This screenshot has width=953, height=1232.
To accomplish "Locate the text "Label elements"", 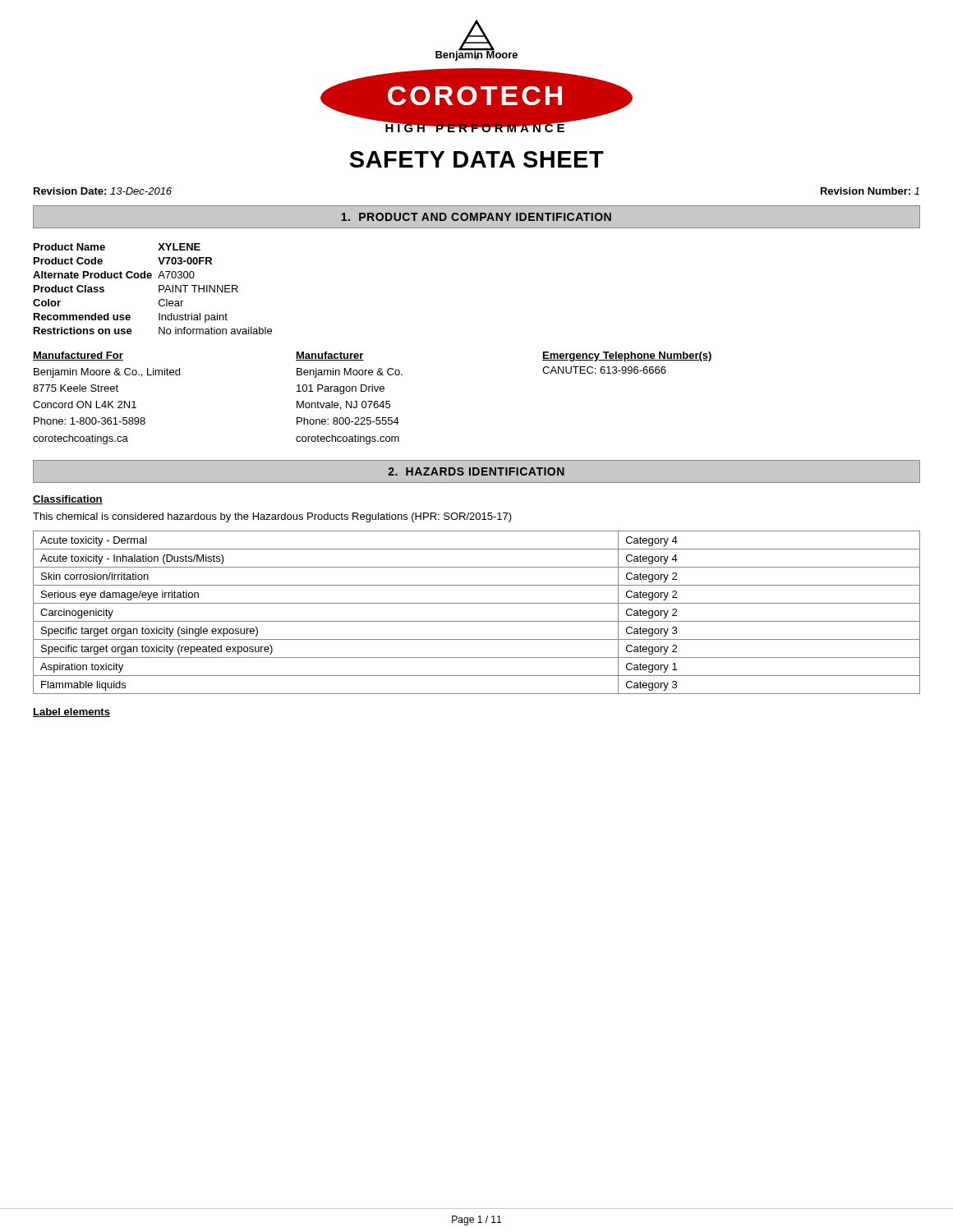I will [x=71, y=711].
